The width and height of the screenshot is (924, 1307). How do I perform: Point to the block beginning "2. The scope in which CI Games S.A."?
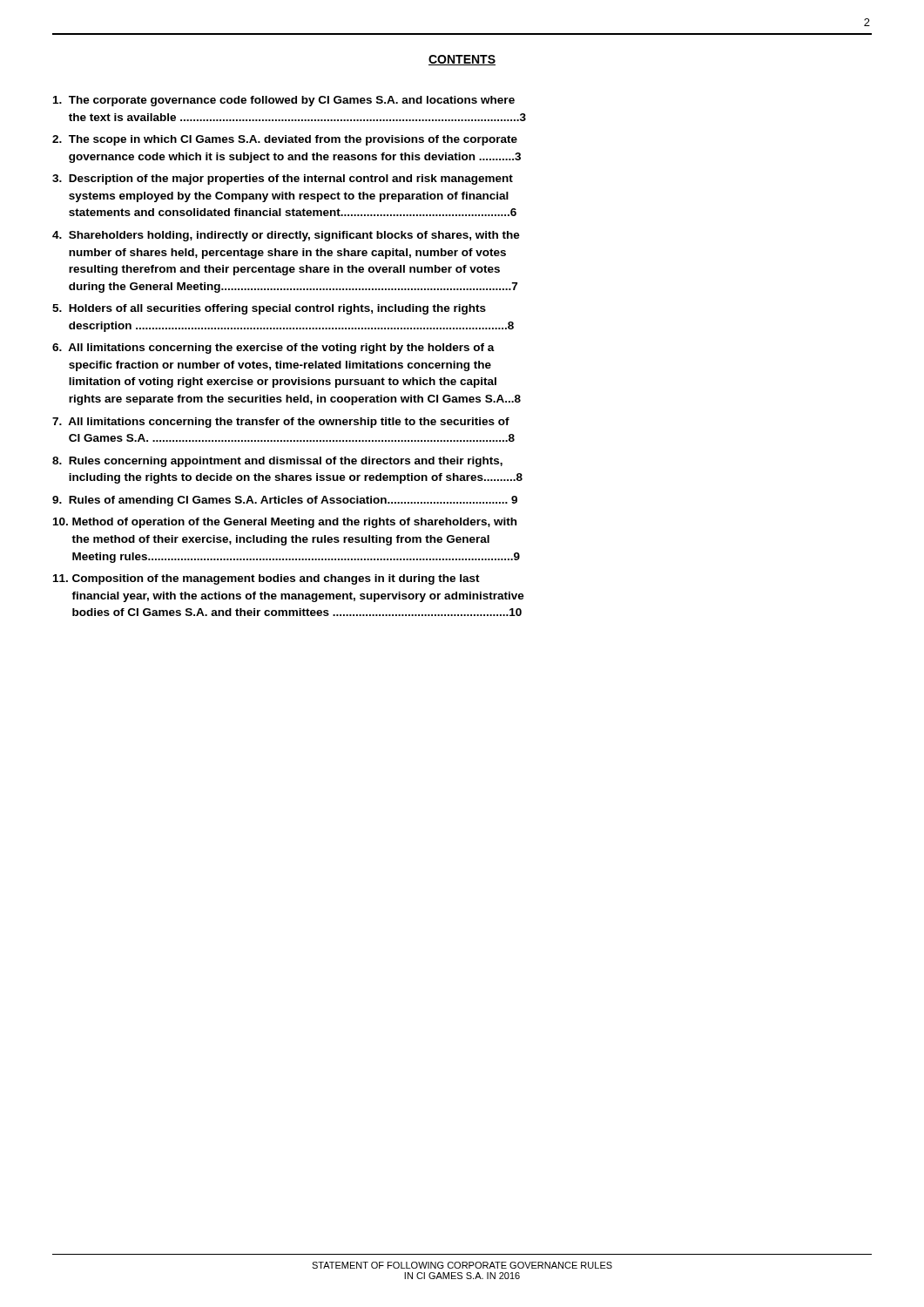pos(287,148)
